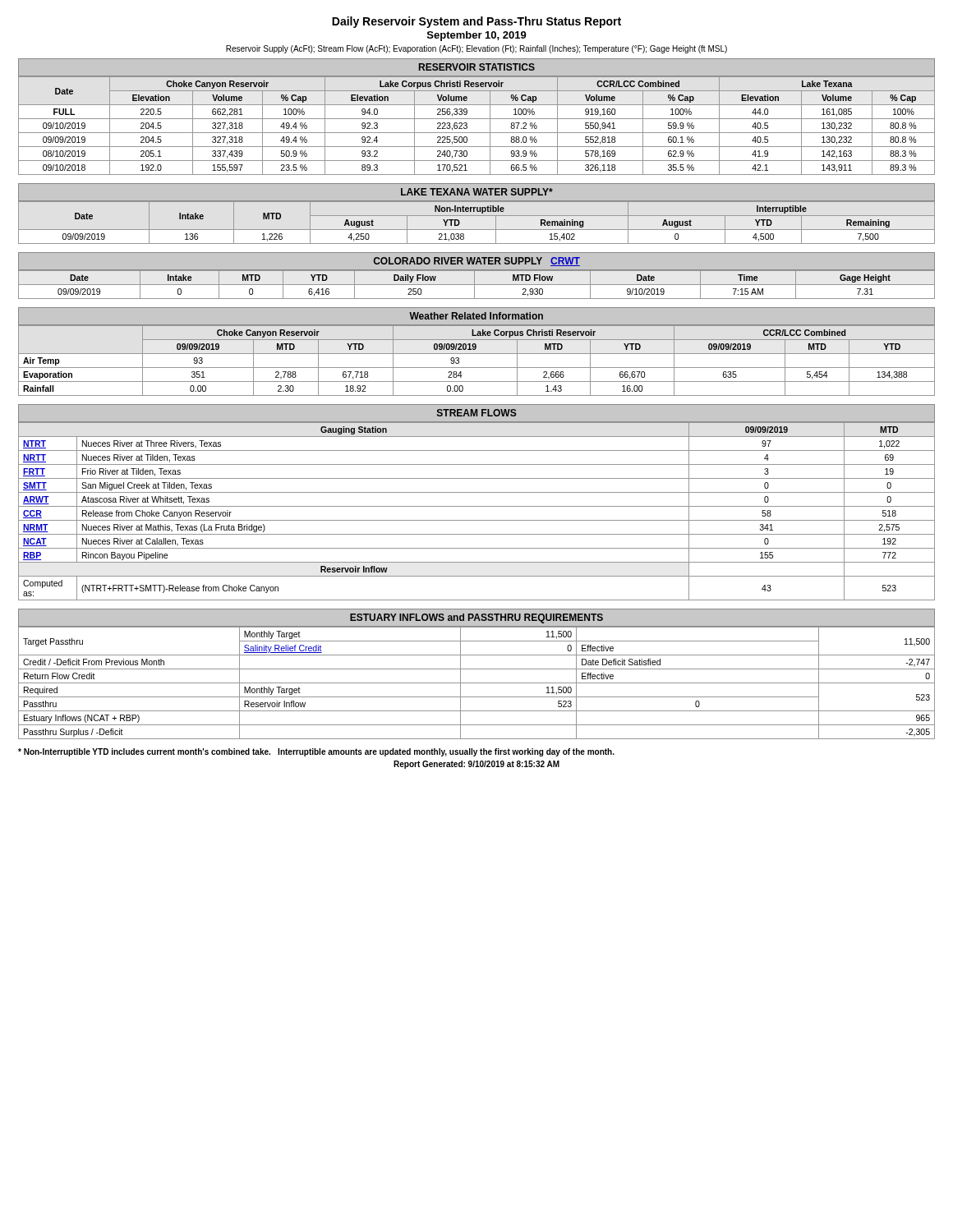This screenshot has width=953, height=1232.
Task: Point to the element starting "ESTUARY INFLOWS and PASSTHRU"
Action: (476, 618)
